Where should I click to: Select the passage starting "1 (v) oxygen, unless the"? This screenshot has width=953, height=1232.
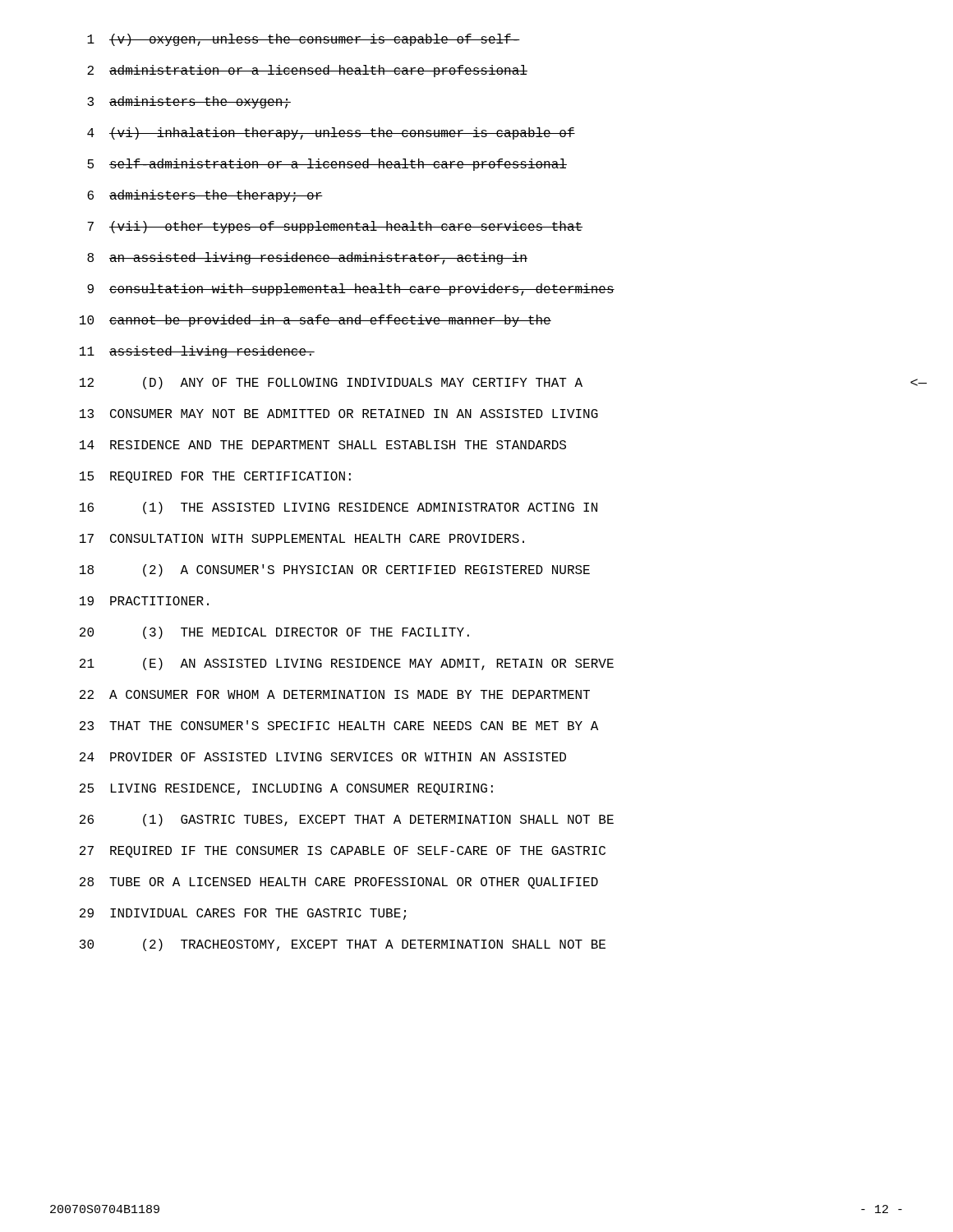click(476, 40)
